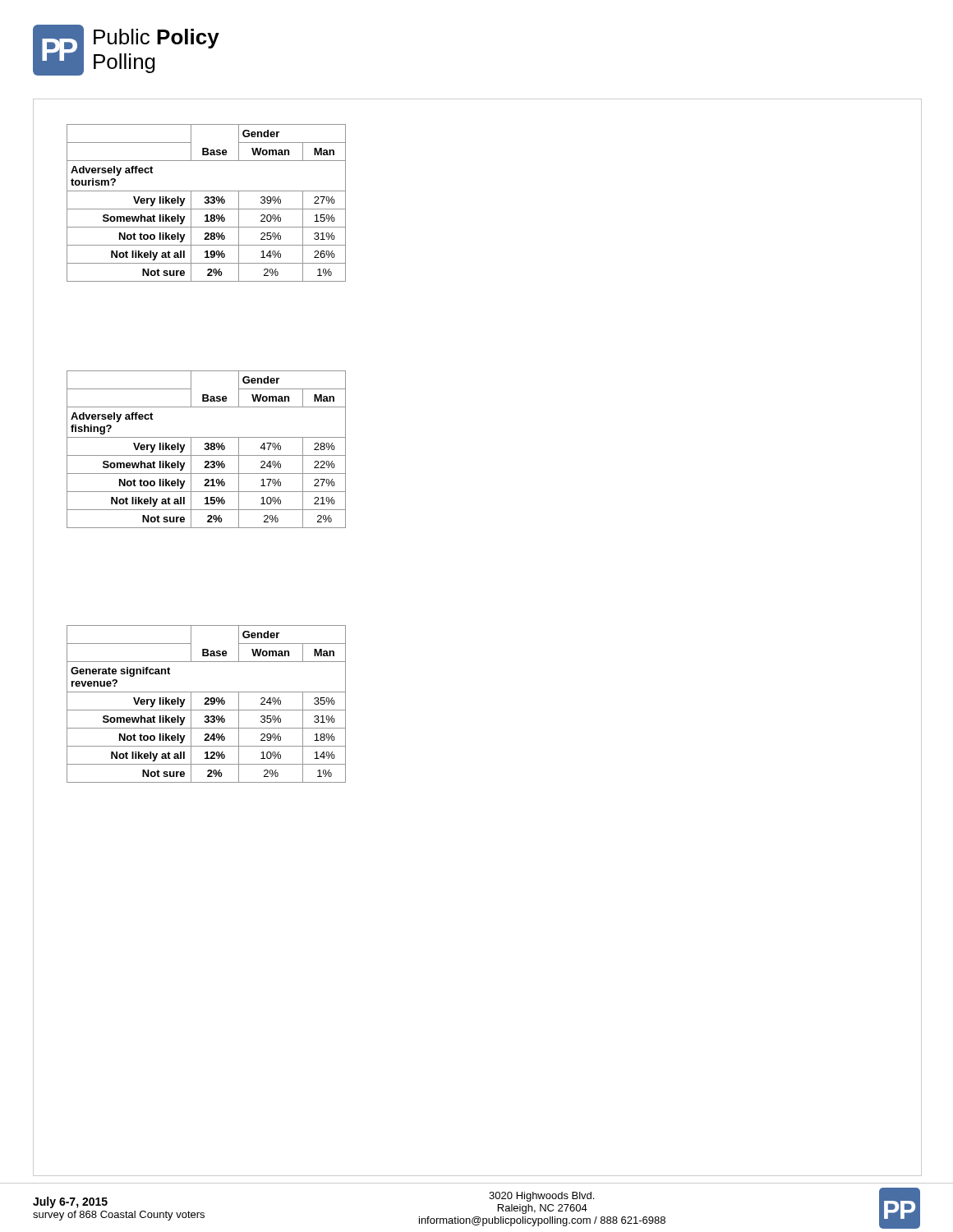Viewport: 953px width, 1232px height.
Task: Click on the table containing "Generate signifcant revenue?"
Action: (206, 704)
